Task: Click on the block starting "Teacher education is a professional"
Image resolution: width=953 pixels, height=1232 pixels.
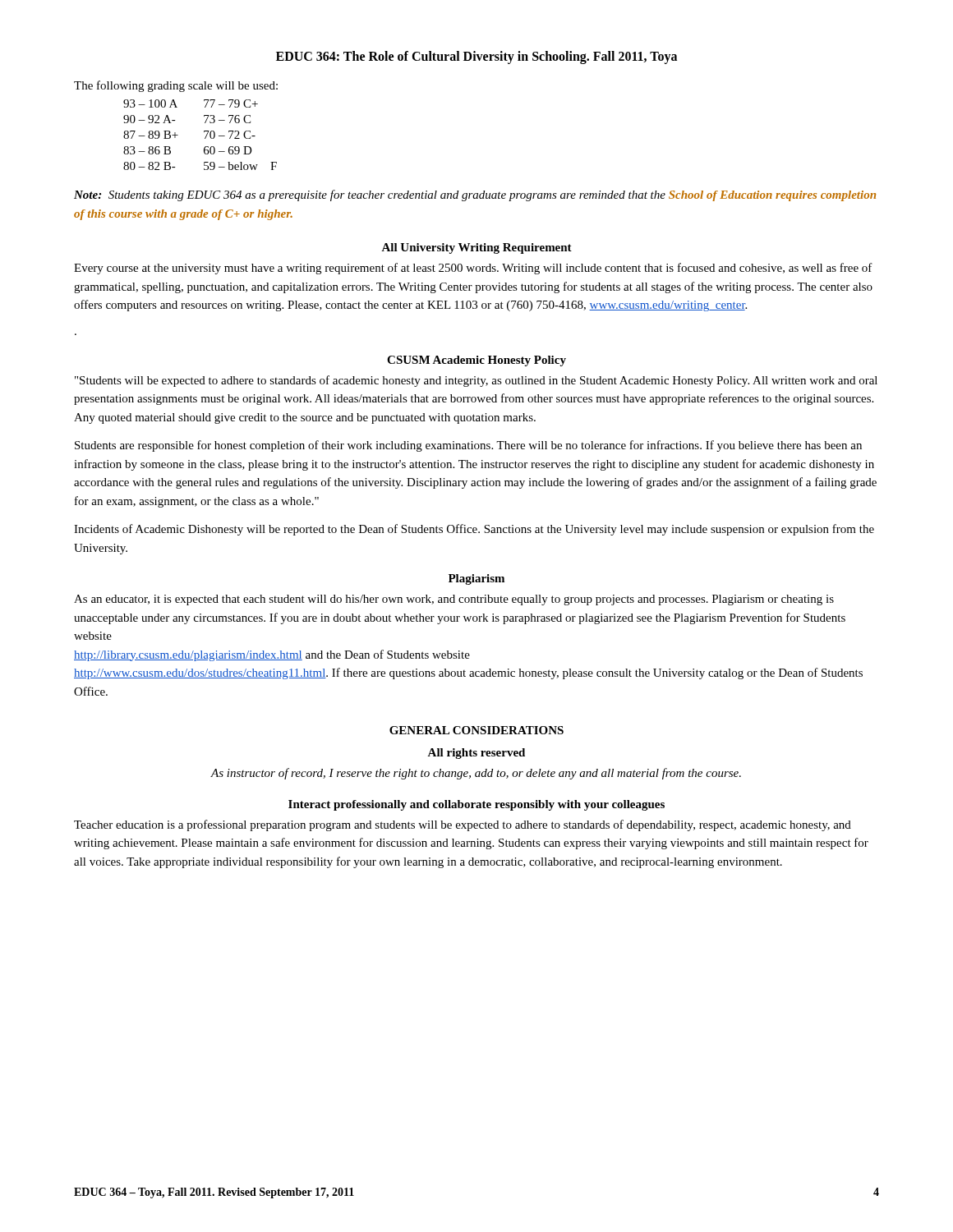Action: tap(471, 843)
